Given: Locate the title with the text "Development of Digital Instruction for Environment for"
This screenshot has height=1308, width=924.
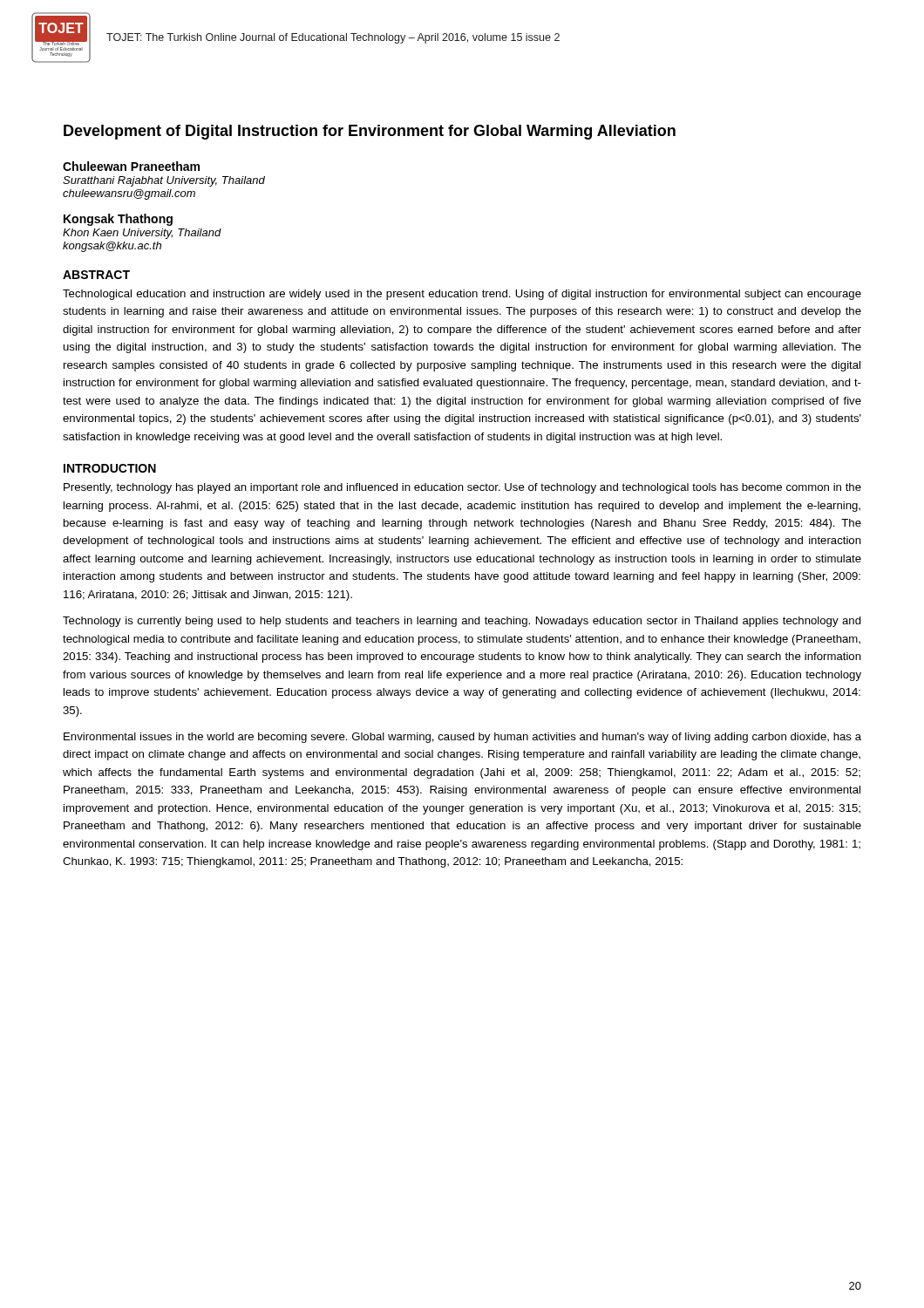Looking at the screenshot, I should click(369, 131).
